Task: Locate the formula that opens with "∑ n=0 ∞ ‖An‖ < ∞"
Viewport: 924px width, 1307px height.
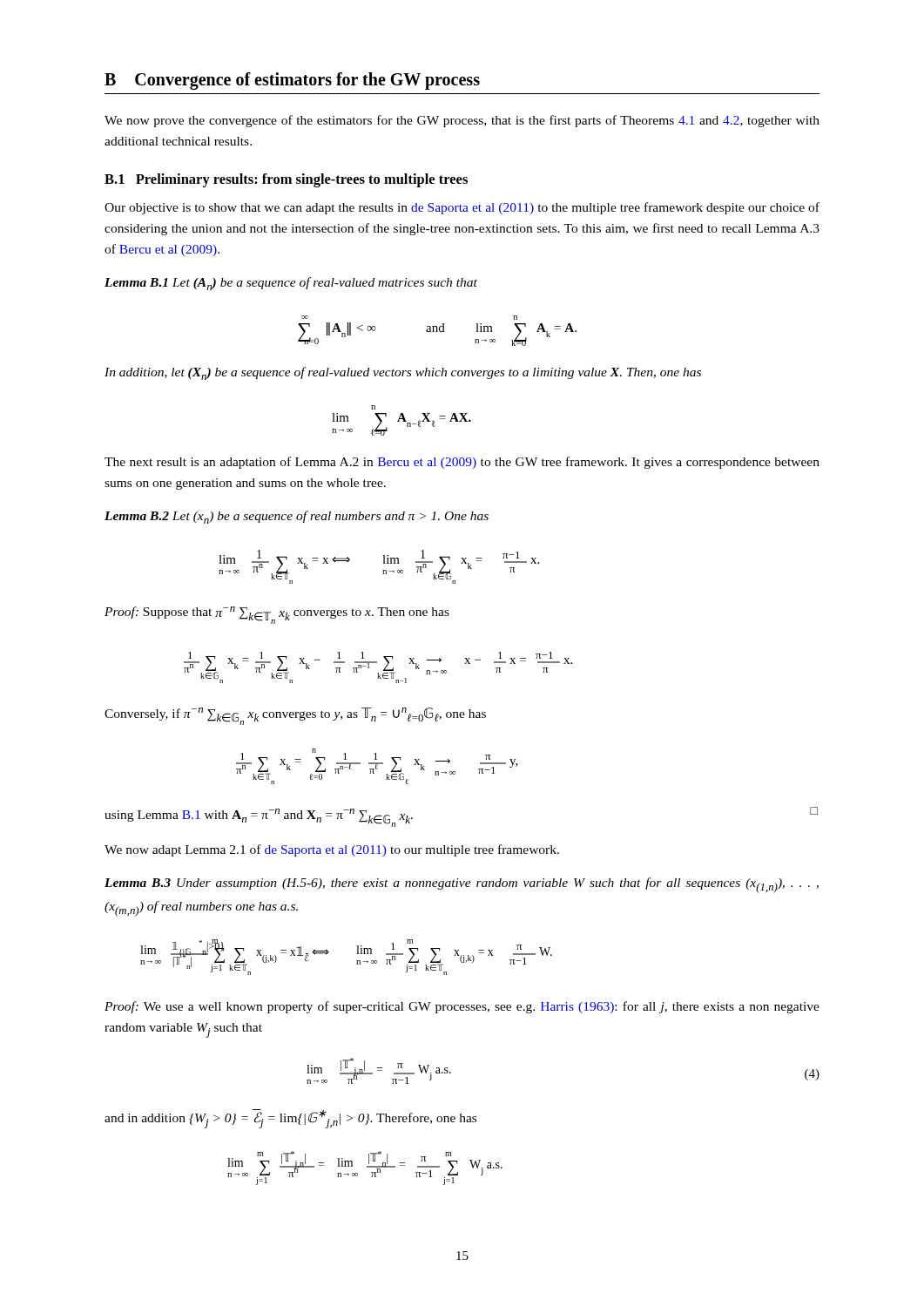Action: click(437, 331)
